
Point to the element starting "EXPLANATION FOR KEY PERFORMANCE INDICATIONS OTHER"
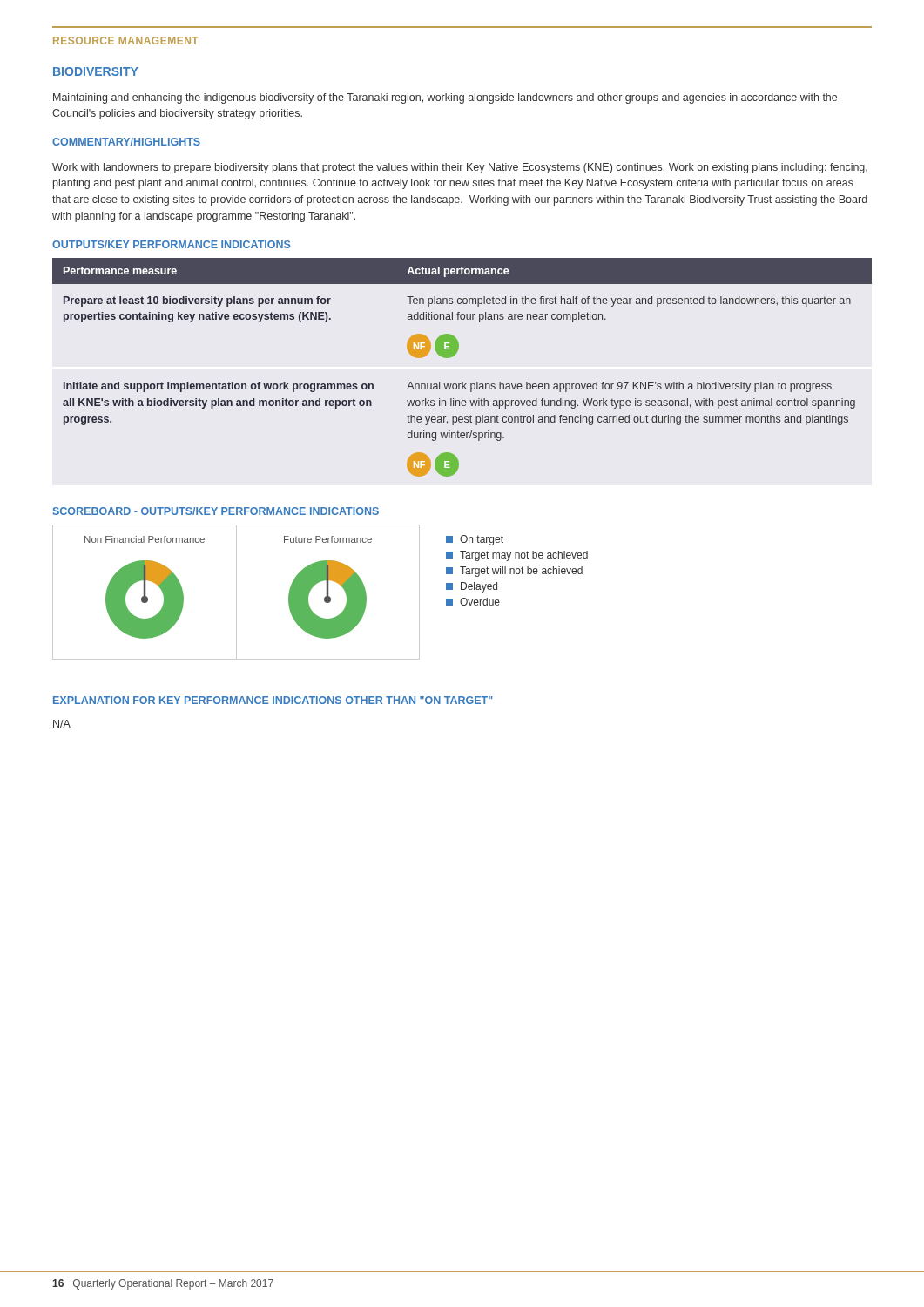pos(462,701)
